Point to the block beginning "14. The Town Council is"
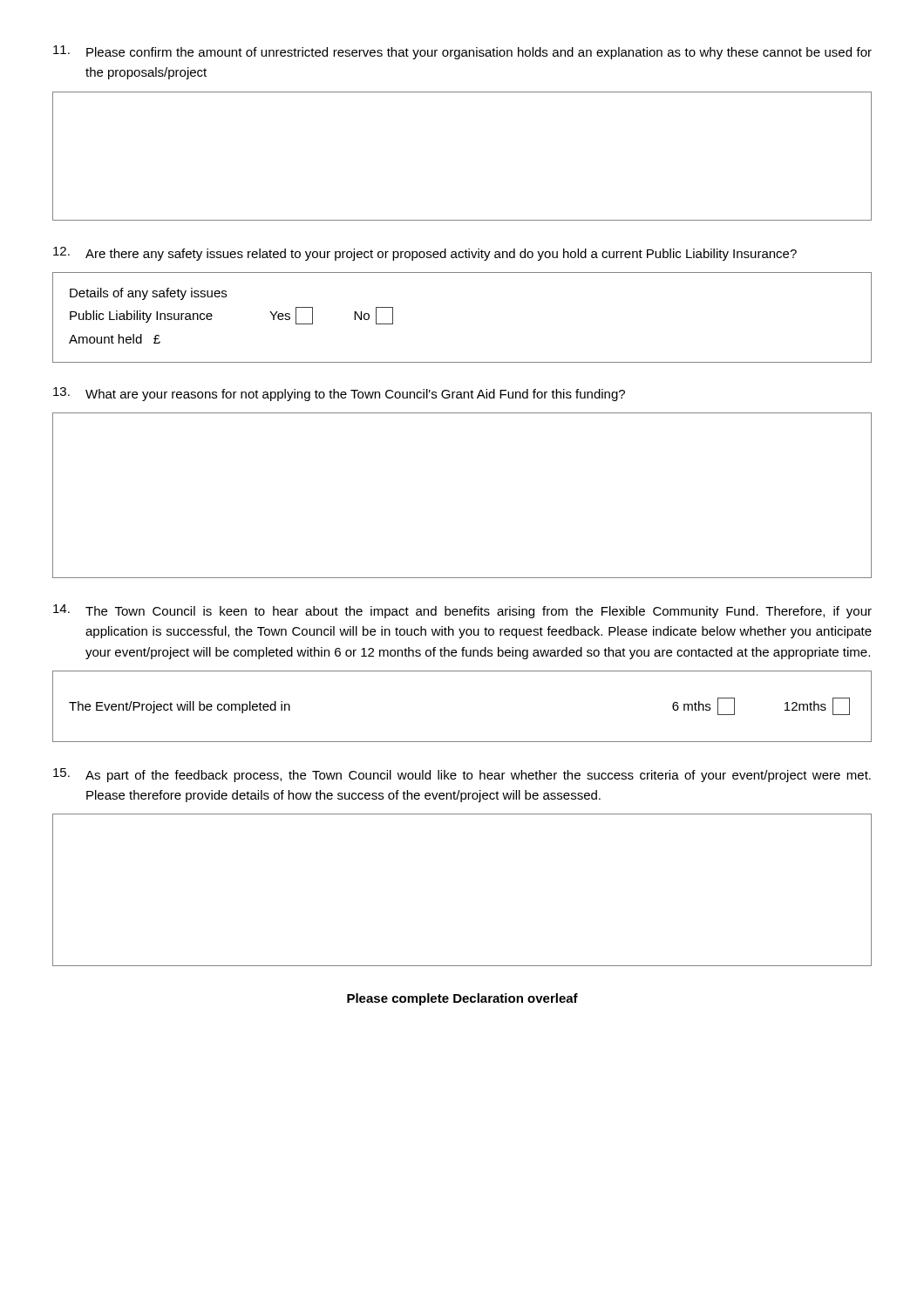 click(462, 631)
